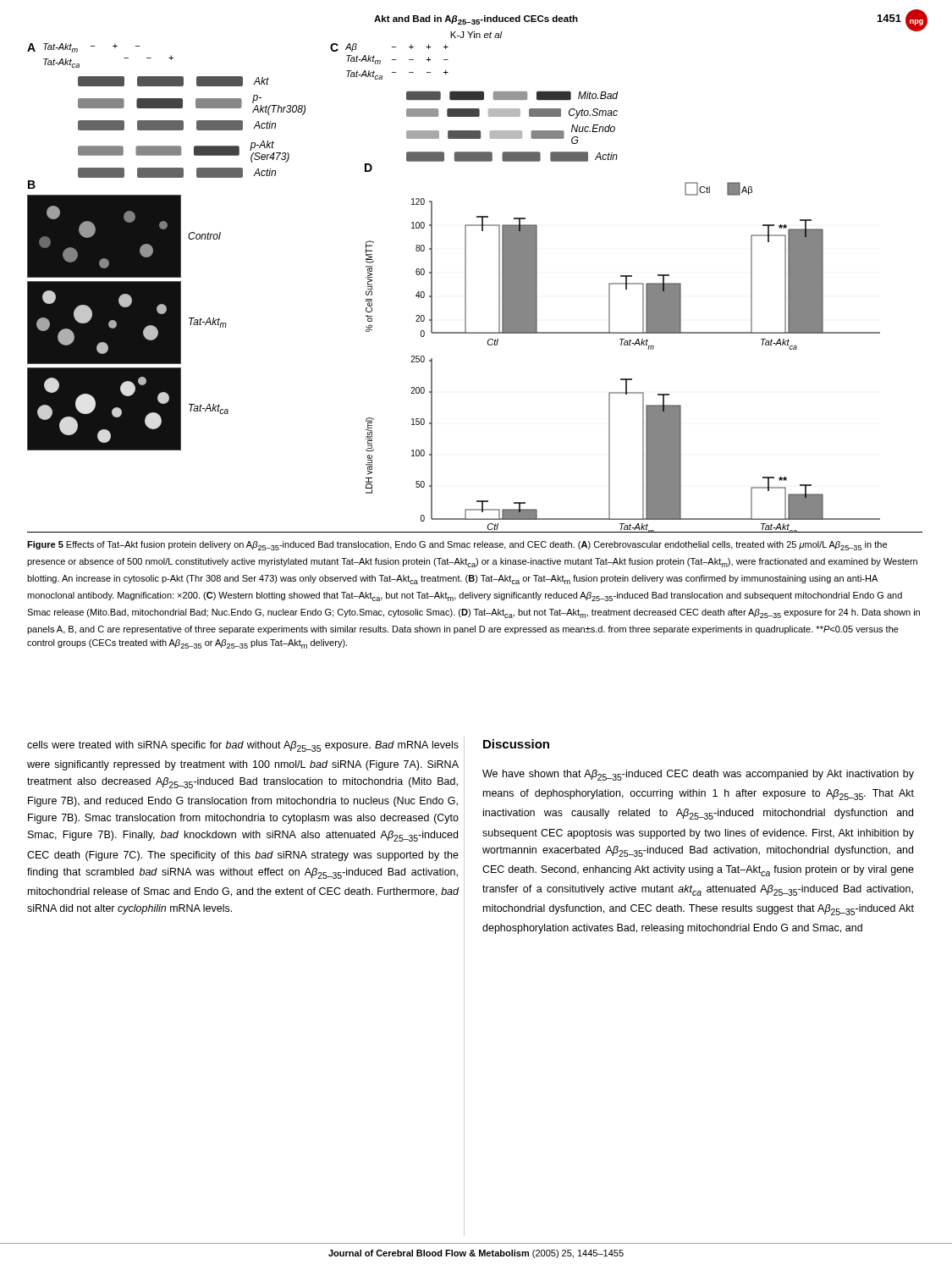The image size is (952, 1270).
Task: Find a section header
Action: [x=516, y=744]
